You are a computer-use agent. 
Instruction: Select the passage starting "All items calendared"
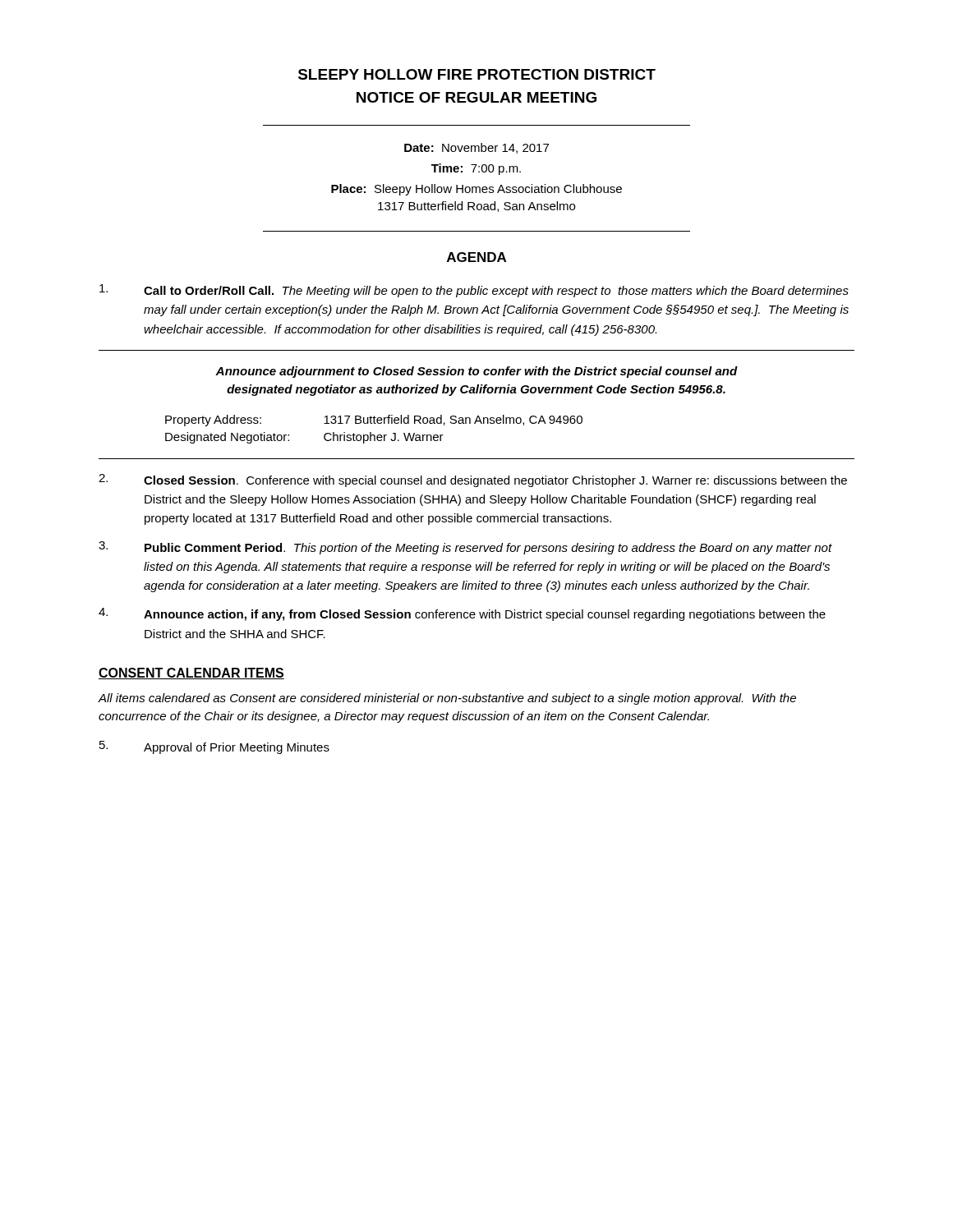coord(448,707)
